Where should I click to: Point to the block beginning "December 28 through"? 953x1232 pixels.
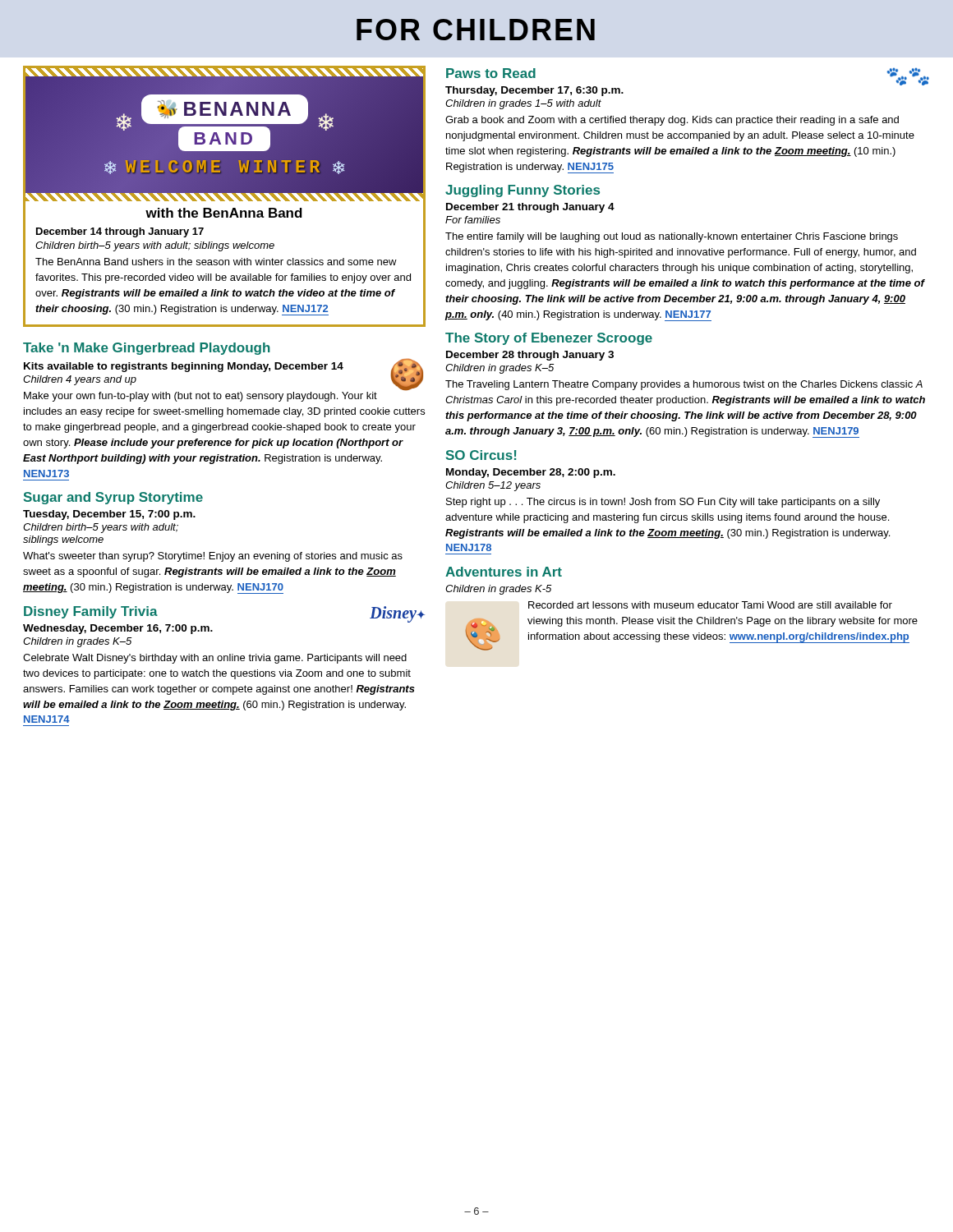click(x=688, y=394)
